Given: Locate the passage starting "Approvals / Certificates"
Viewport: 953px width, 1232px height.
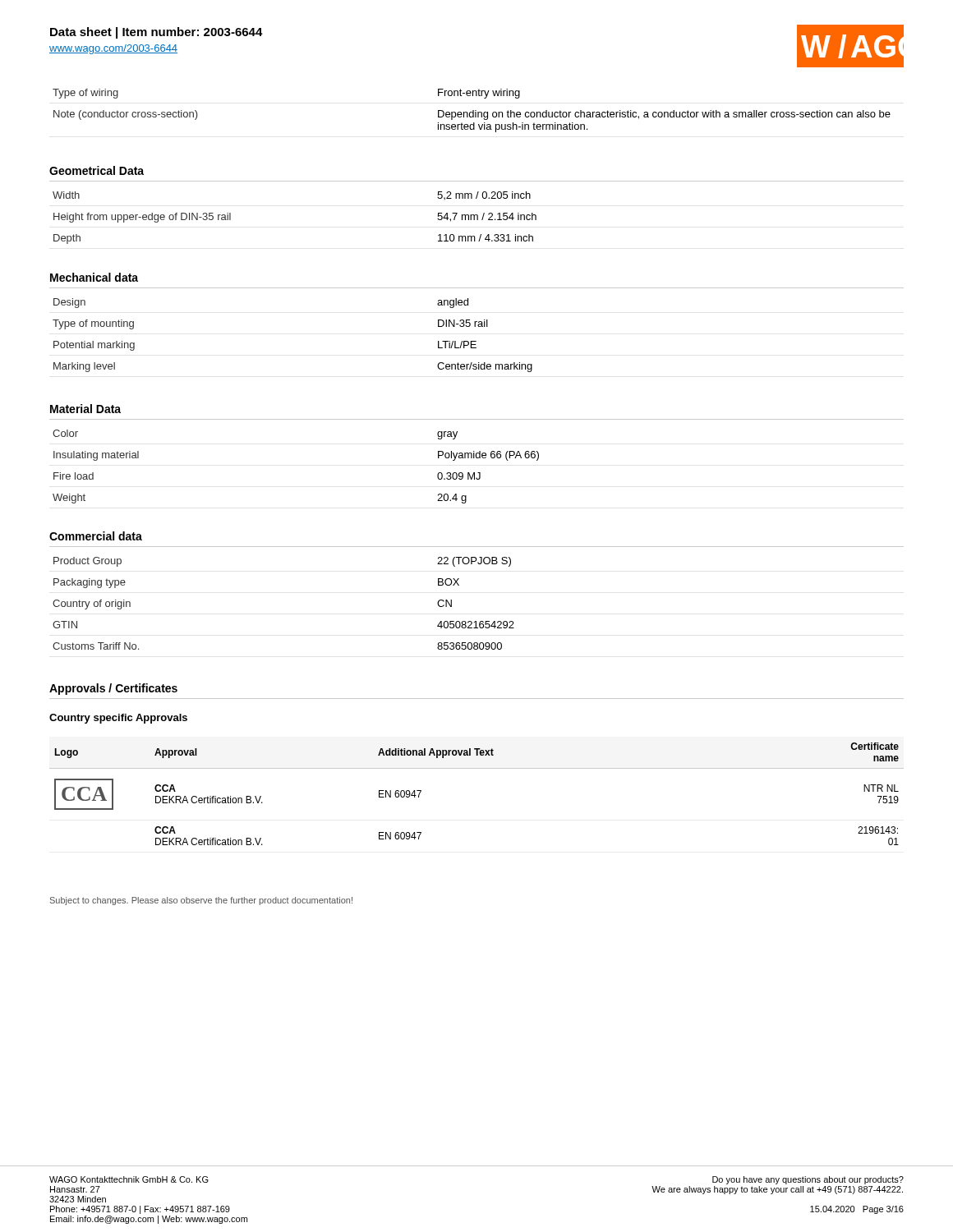Looking at the screenshot, I should (476, 690).
